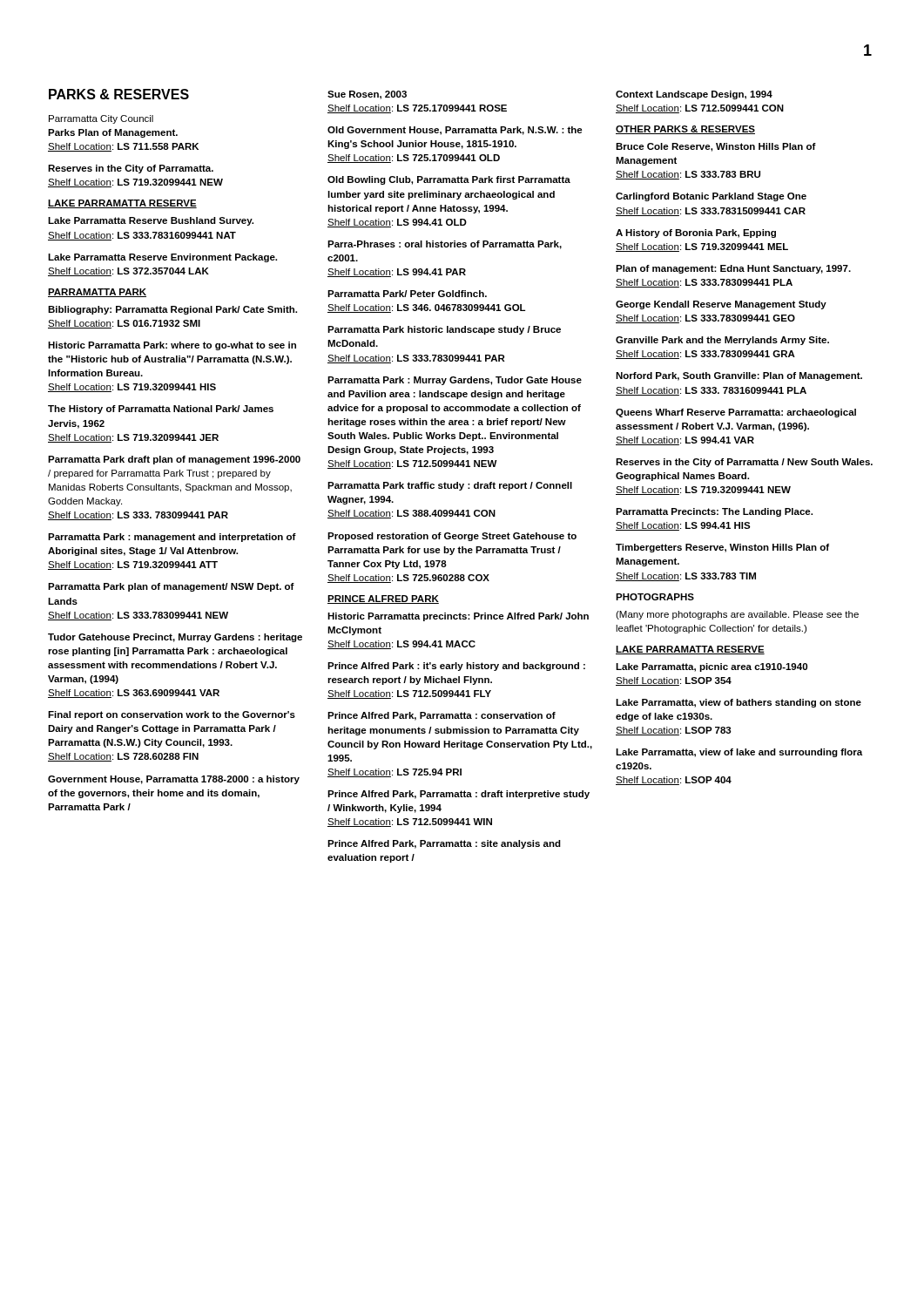Navigate to the text block starting "A History of Boronia"
This screenshot has height=1307, width=924.
point(746,239)
